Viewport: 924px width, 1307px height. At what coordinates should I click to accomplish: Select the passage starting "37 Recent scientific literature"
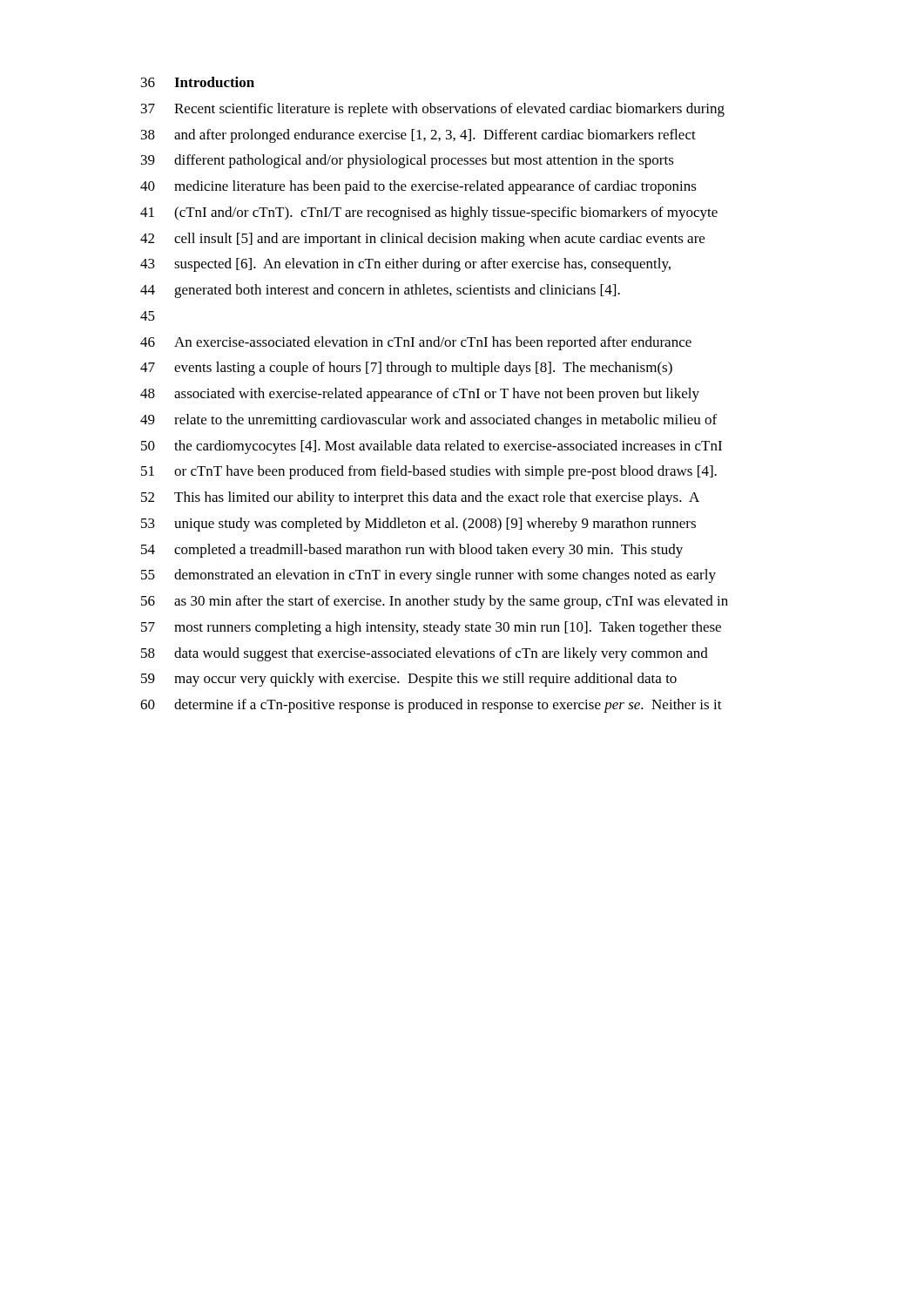462,212
